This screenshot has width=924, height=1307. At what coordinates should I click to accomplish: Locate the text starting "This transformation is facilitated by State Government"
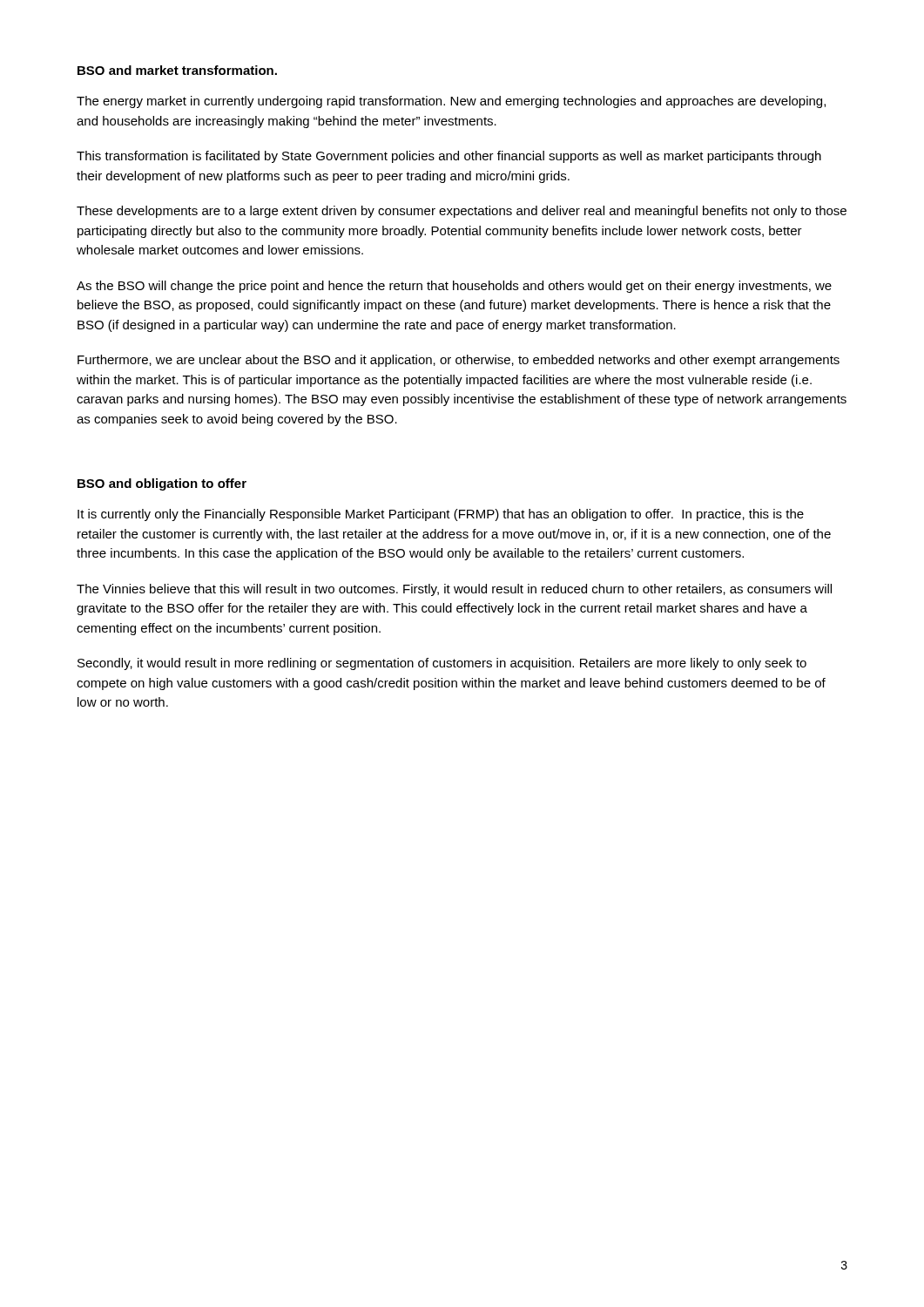coord(449,165)
